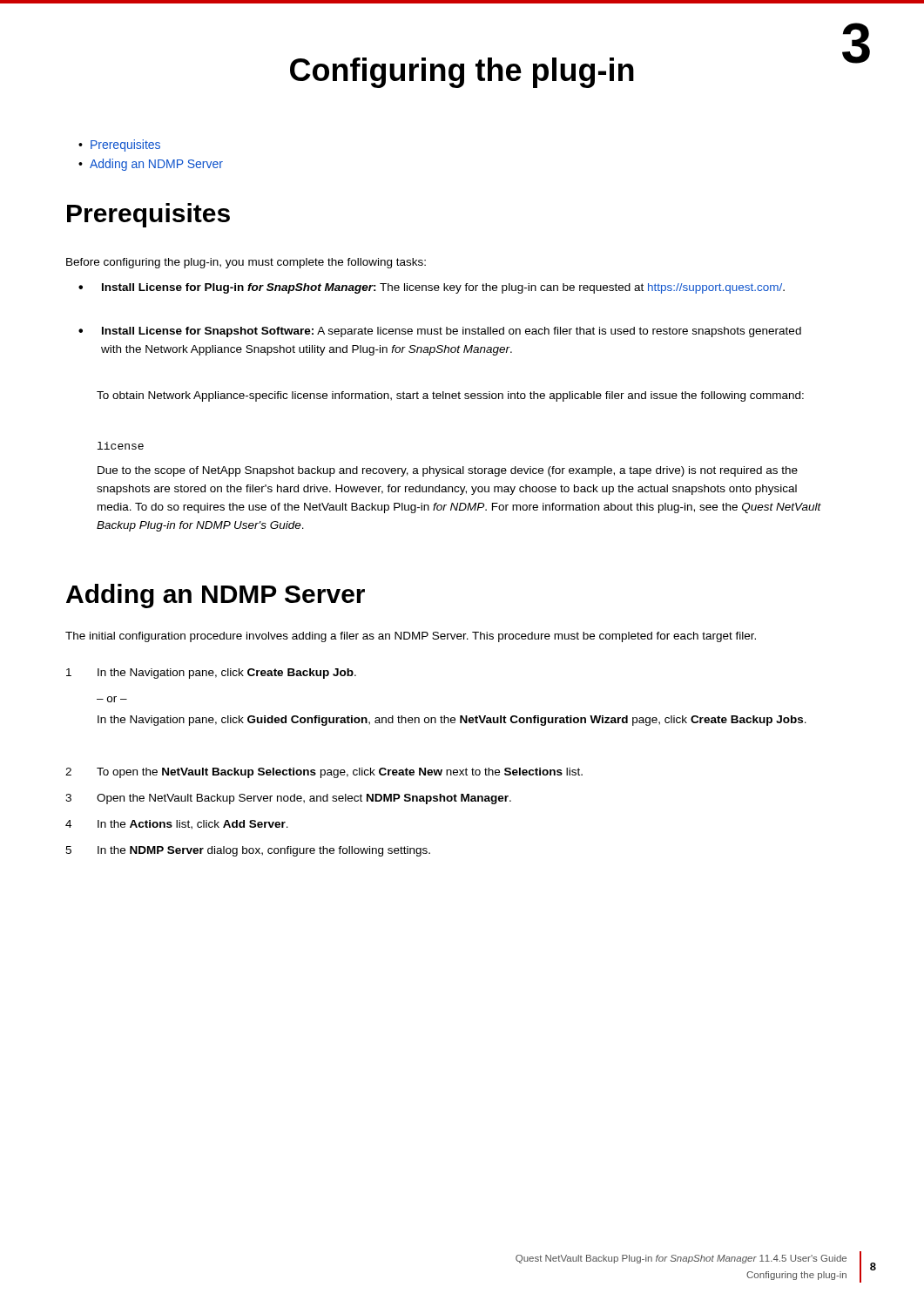Image resolution: width=924 pixels, height=1307 pixels.
Task: Locate the block of text that opens with "To obtain Network Appliance-specific license"
Action: click(x=451, y=395)
